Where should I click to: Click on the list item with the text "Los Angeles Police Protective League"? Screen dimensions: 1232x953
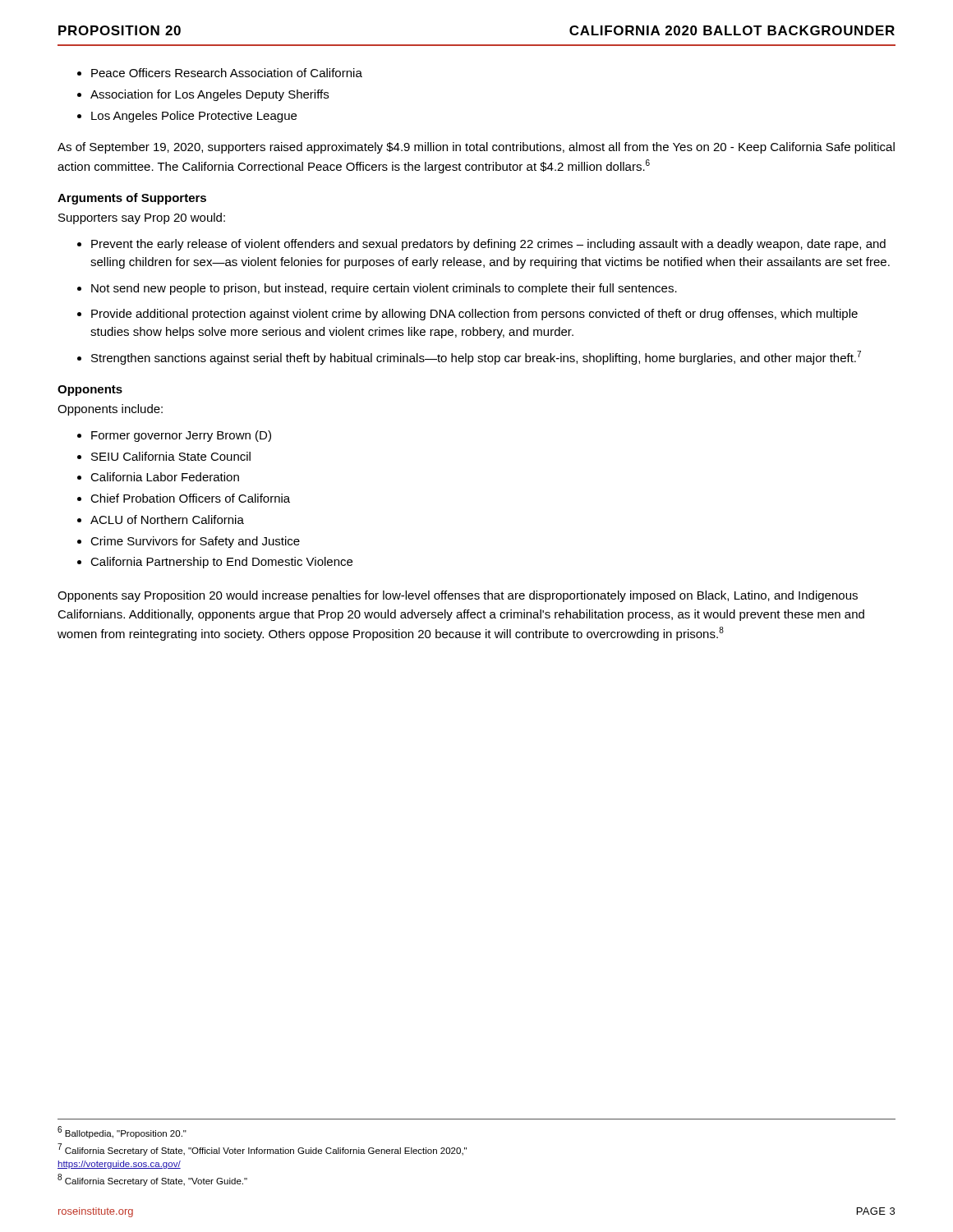pyautogui.click(x=194, y=115)
